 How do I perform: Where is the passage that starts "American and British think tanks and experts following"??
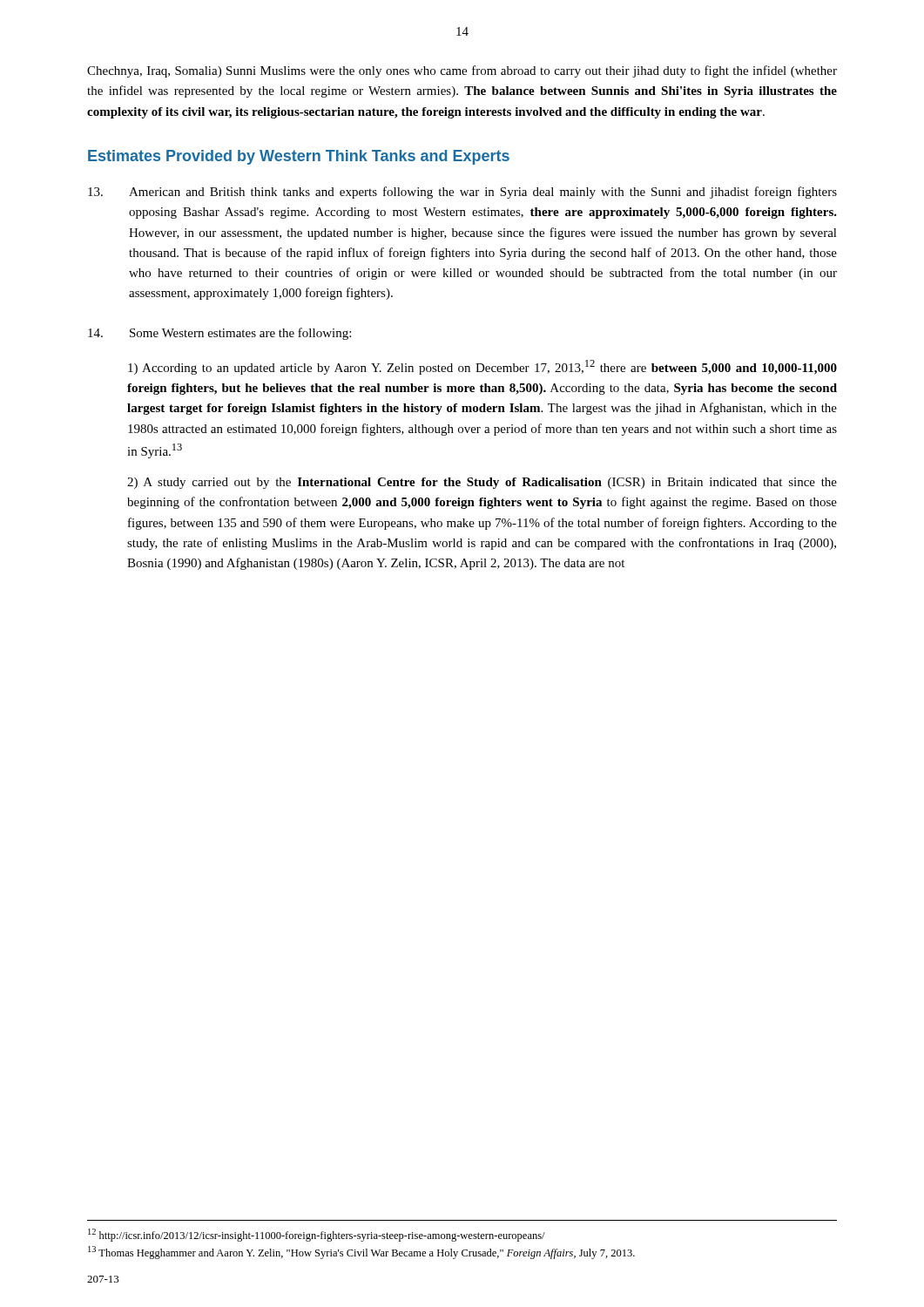point(462,243)
